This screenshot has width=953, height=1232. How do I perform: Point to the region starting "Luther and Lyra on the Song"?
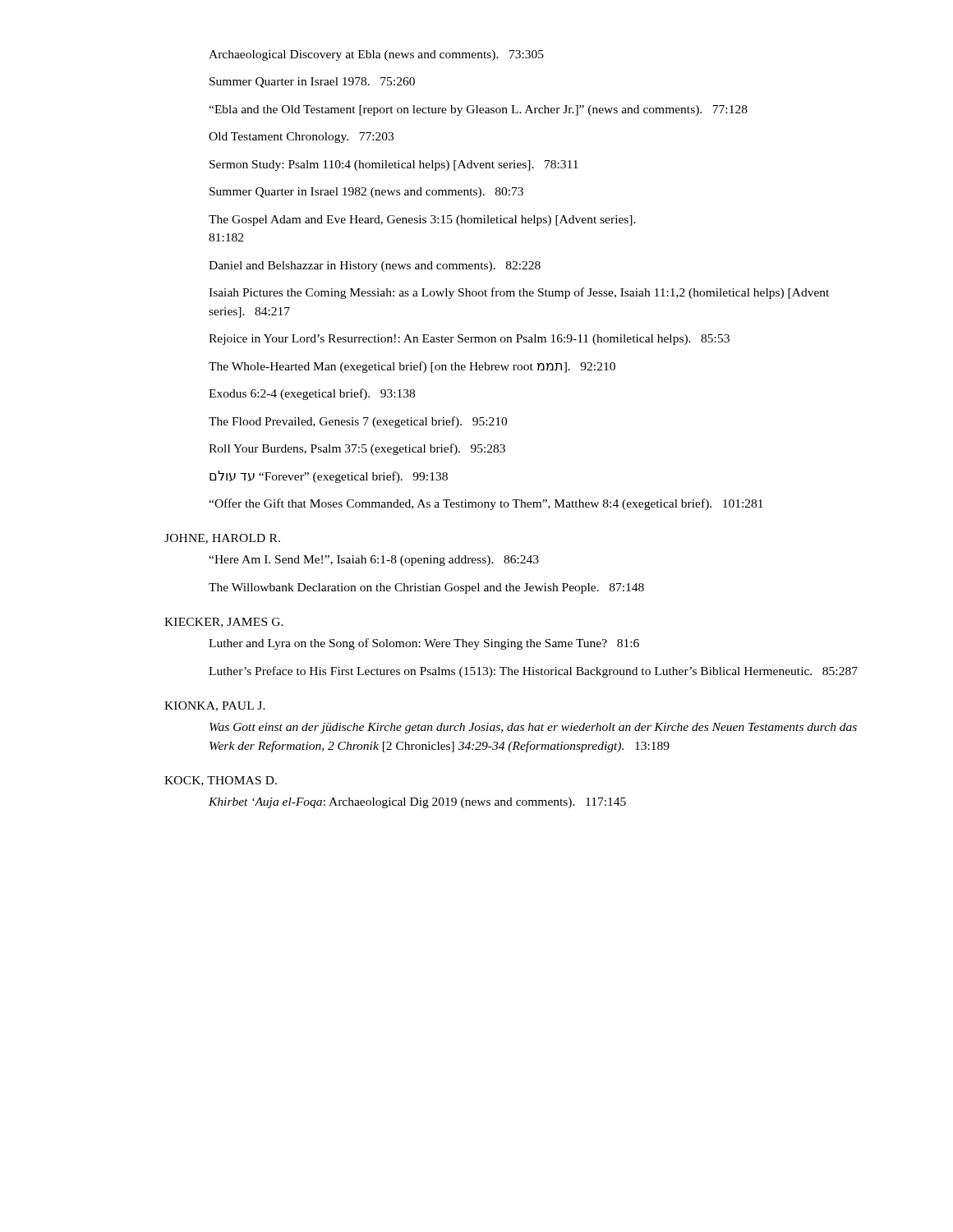pyautogui.click(x=424, y=643)
